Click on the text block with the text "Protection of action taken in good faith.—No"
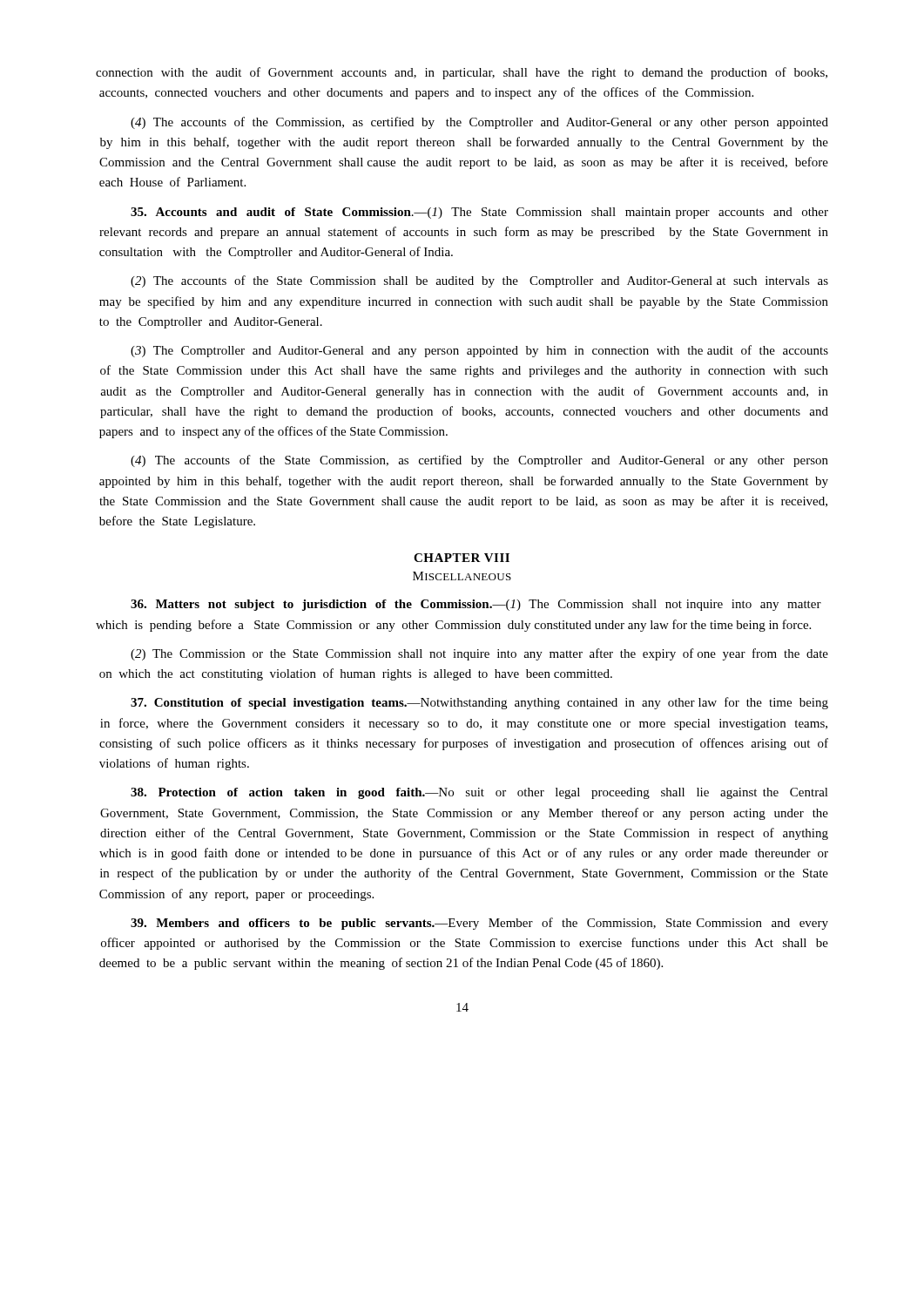 pos(462,843)
